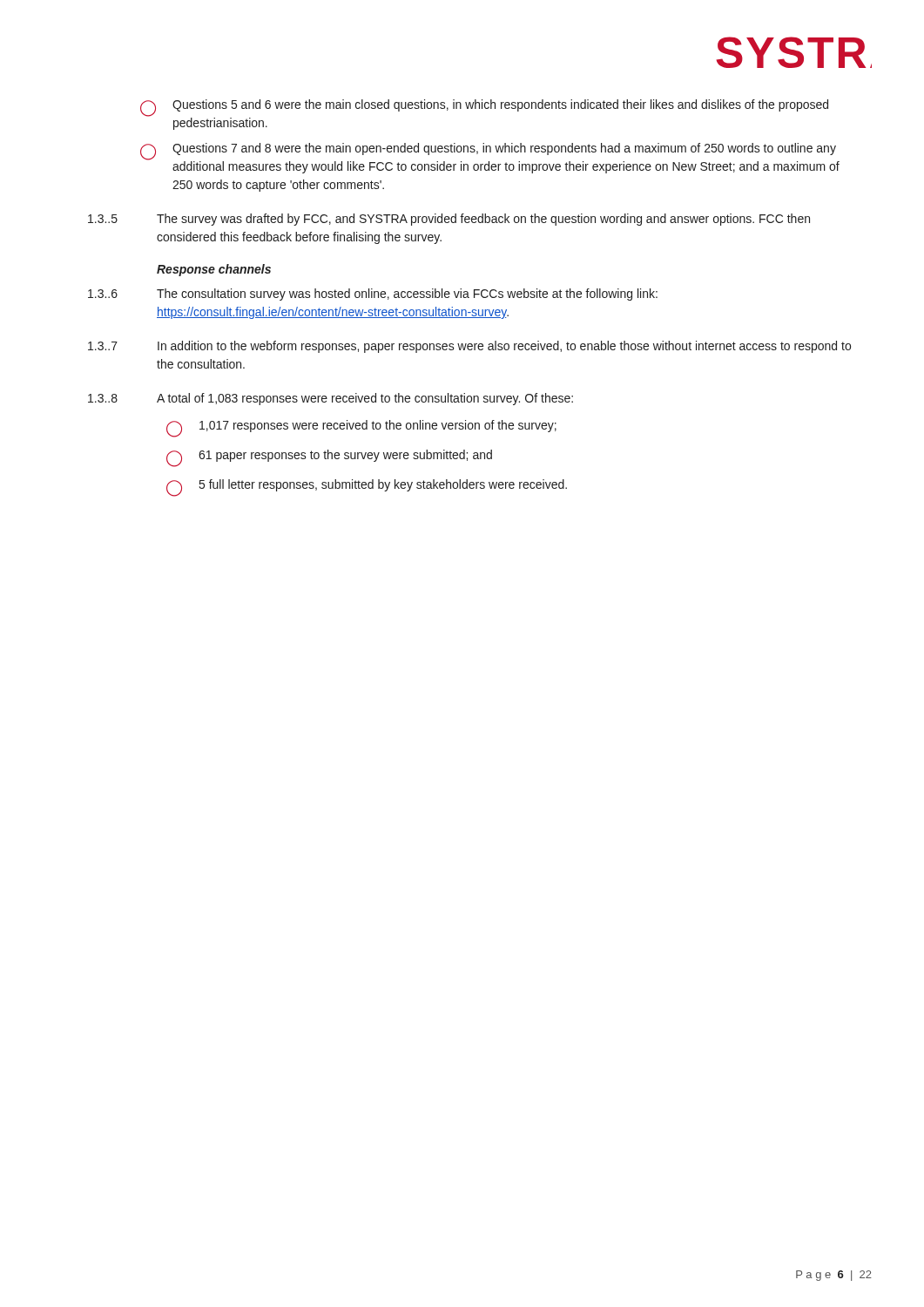Find the block on this page that starts "3..6 The consultation survey was hosted"

click(471, 303)
